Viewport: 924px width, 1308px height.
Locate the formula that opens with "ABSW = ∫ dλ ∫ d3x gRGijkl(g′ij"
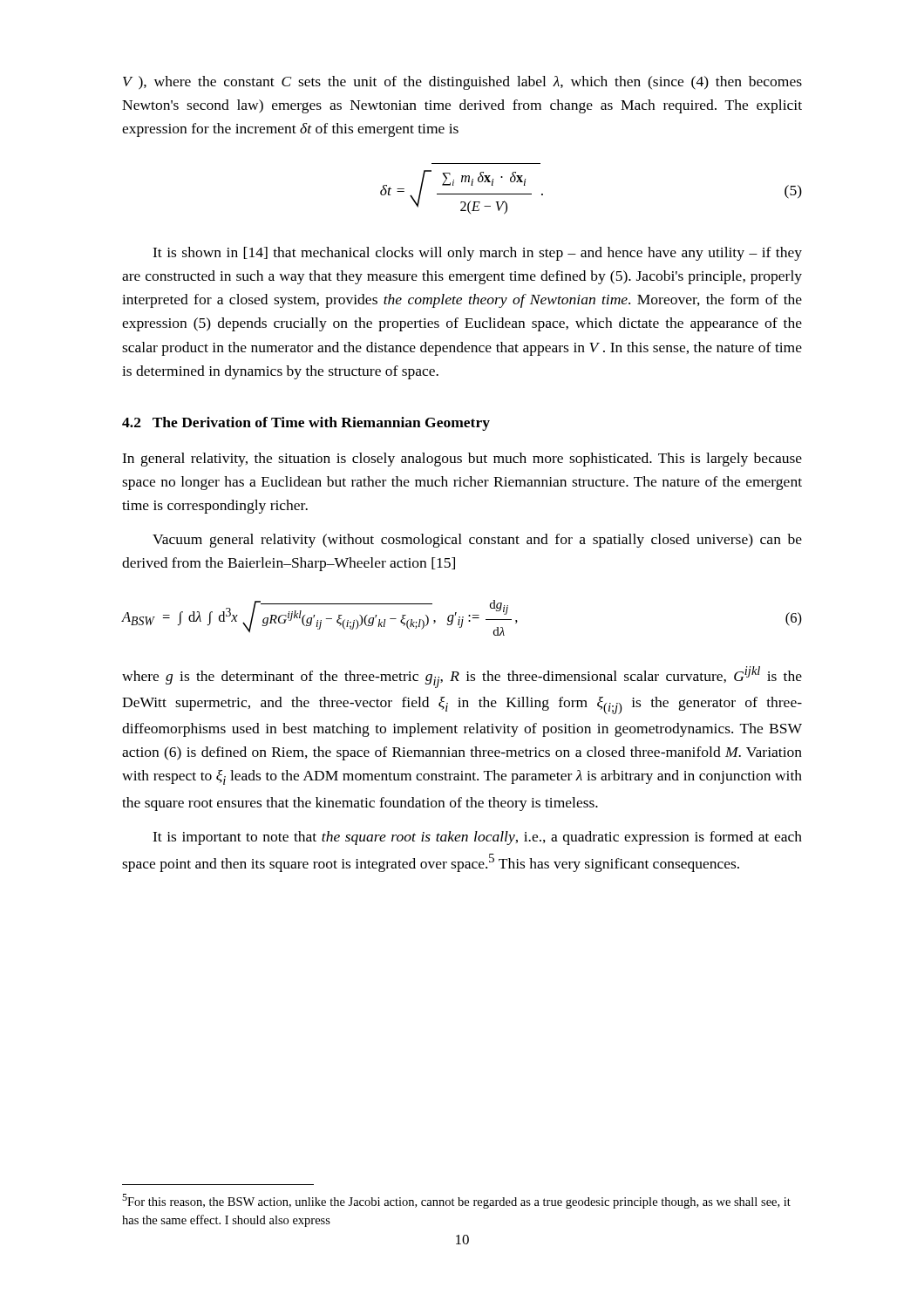pos(462,618)
